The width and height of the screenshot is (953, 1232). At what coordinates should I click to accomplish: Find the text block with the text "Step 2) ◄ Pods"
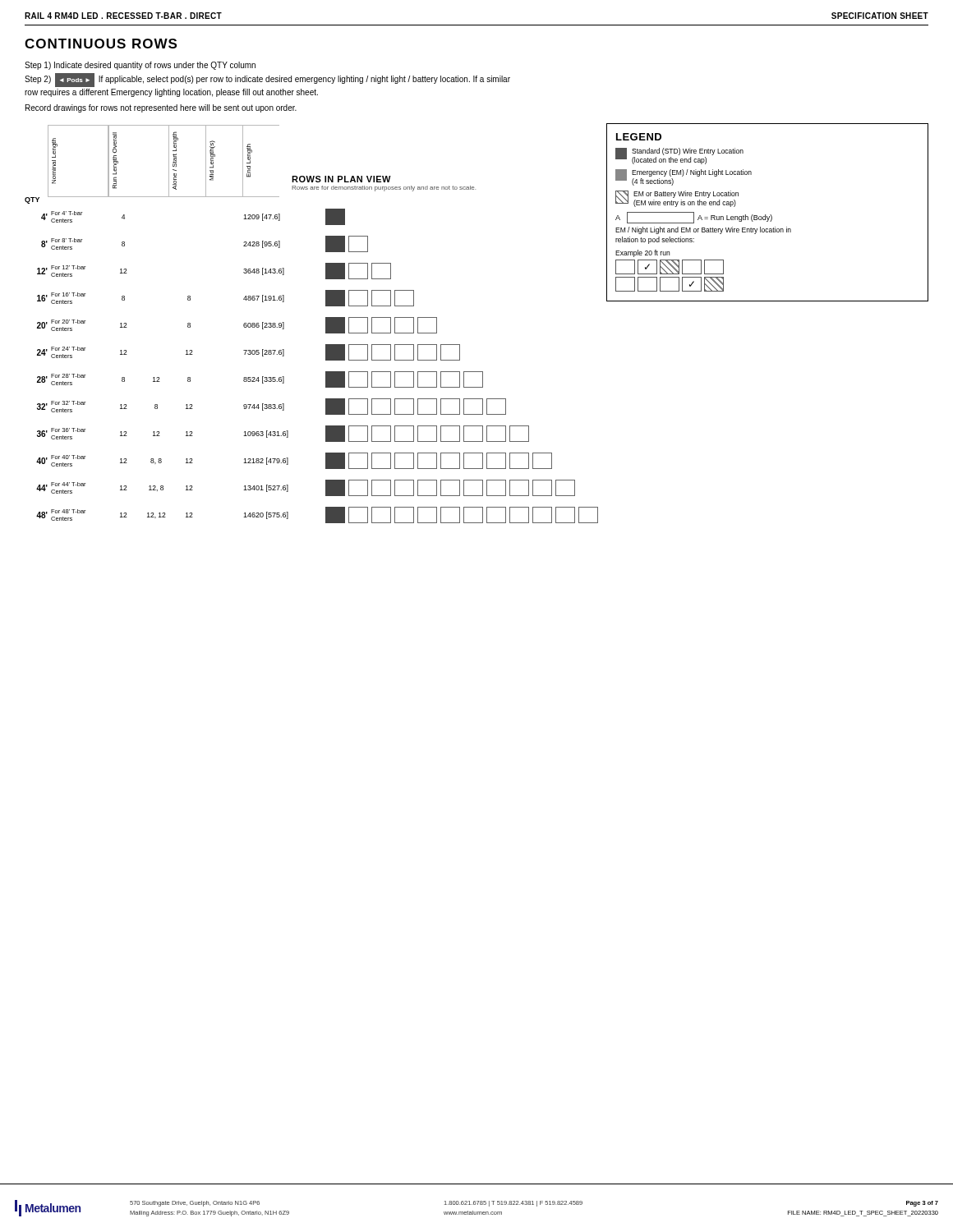coord(267,85)
